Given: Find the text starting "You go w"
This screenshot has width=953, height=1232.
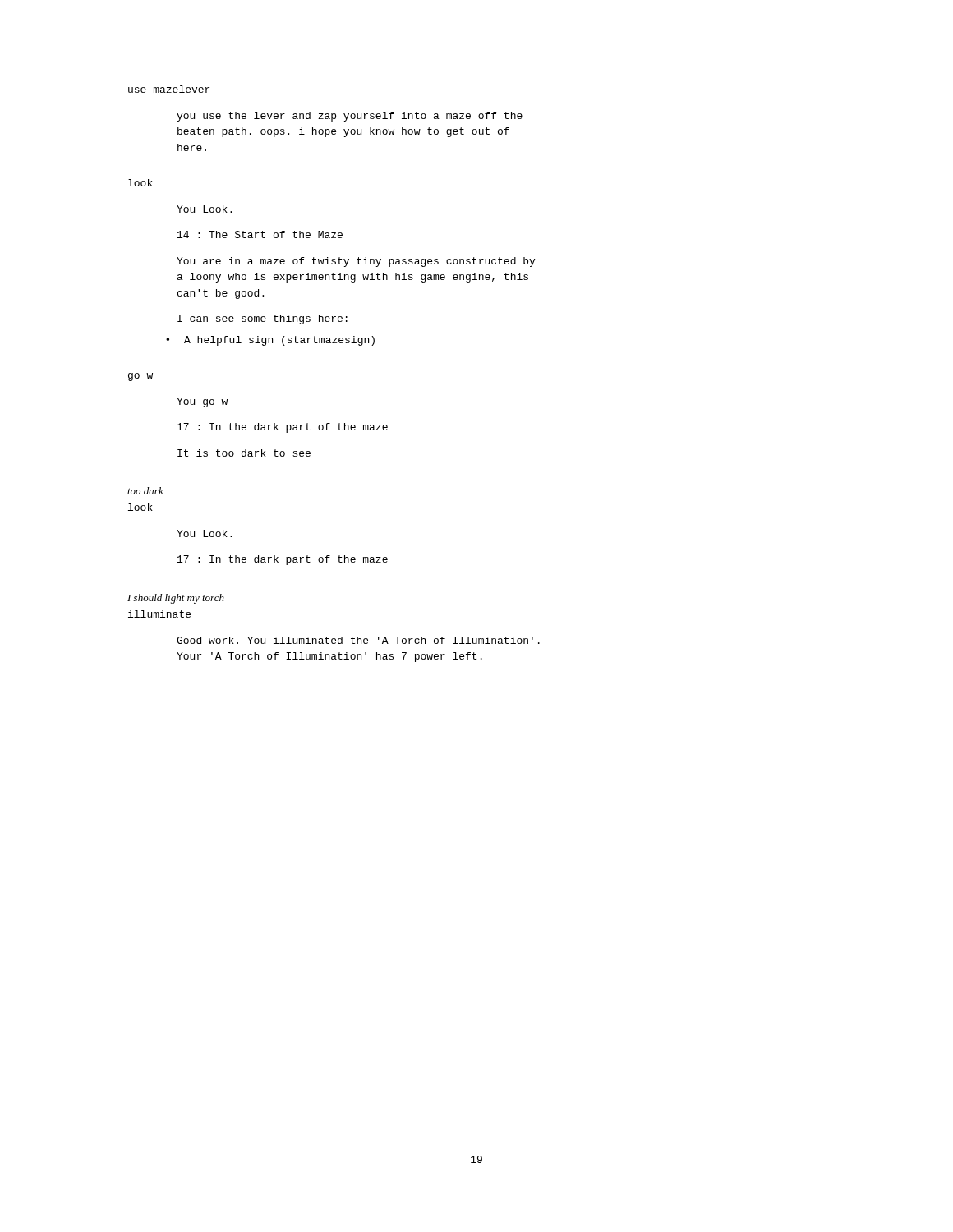Looking at the screenshot, I should coord(202,402).
